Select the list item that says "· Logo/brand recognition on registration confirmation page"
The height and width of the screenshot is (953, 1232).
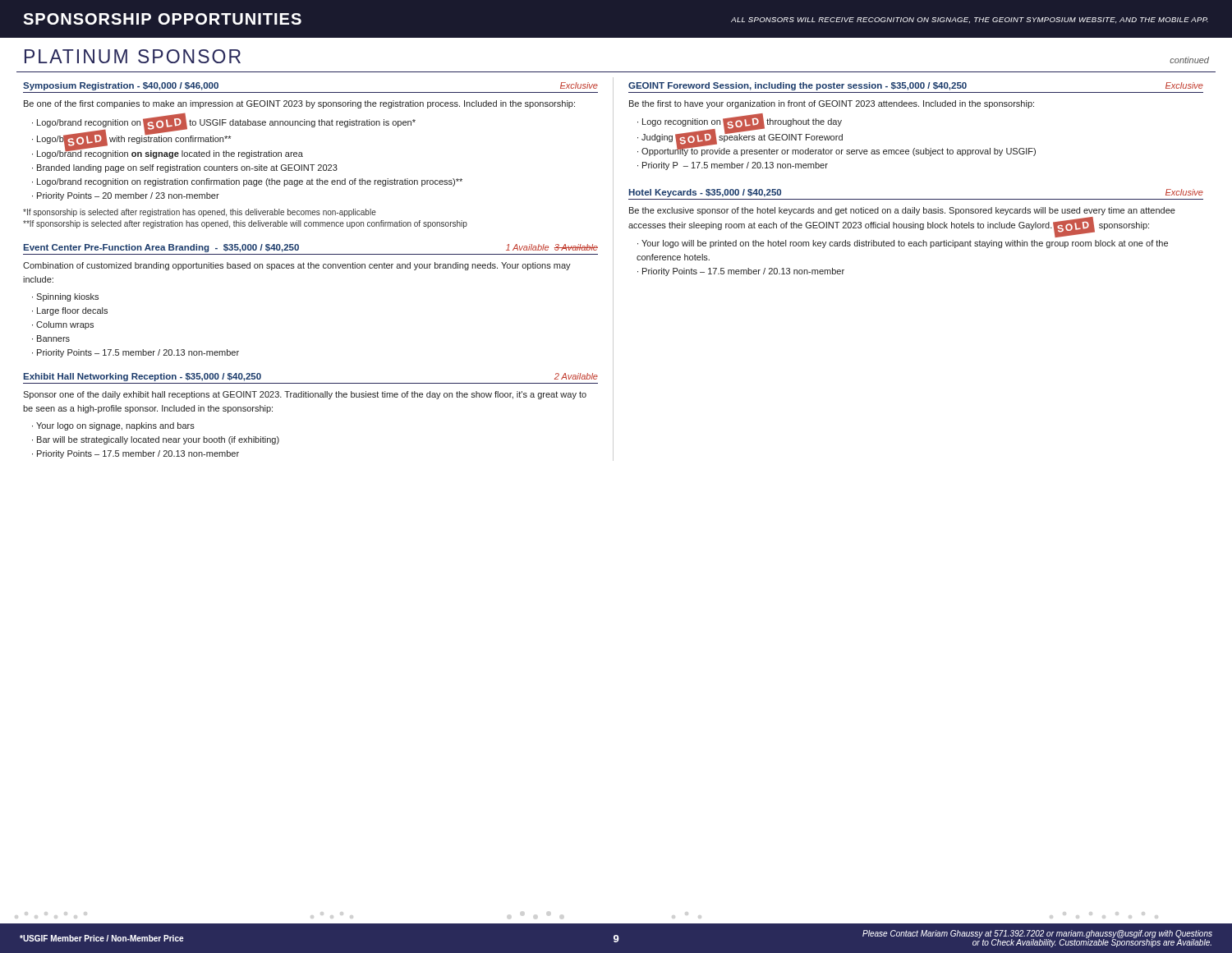coord(247,182)
